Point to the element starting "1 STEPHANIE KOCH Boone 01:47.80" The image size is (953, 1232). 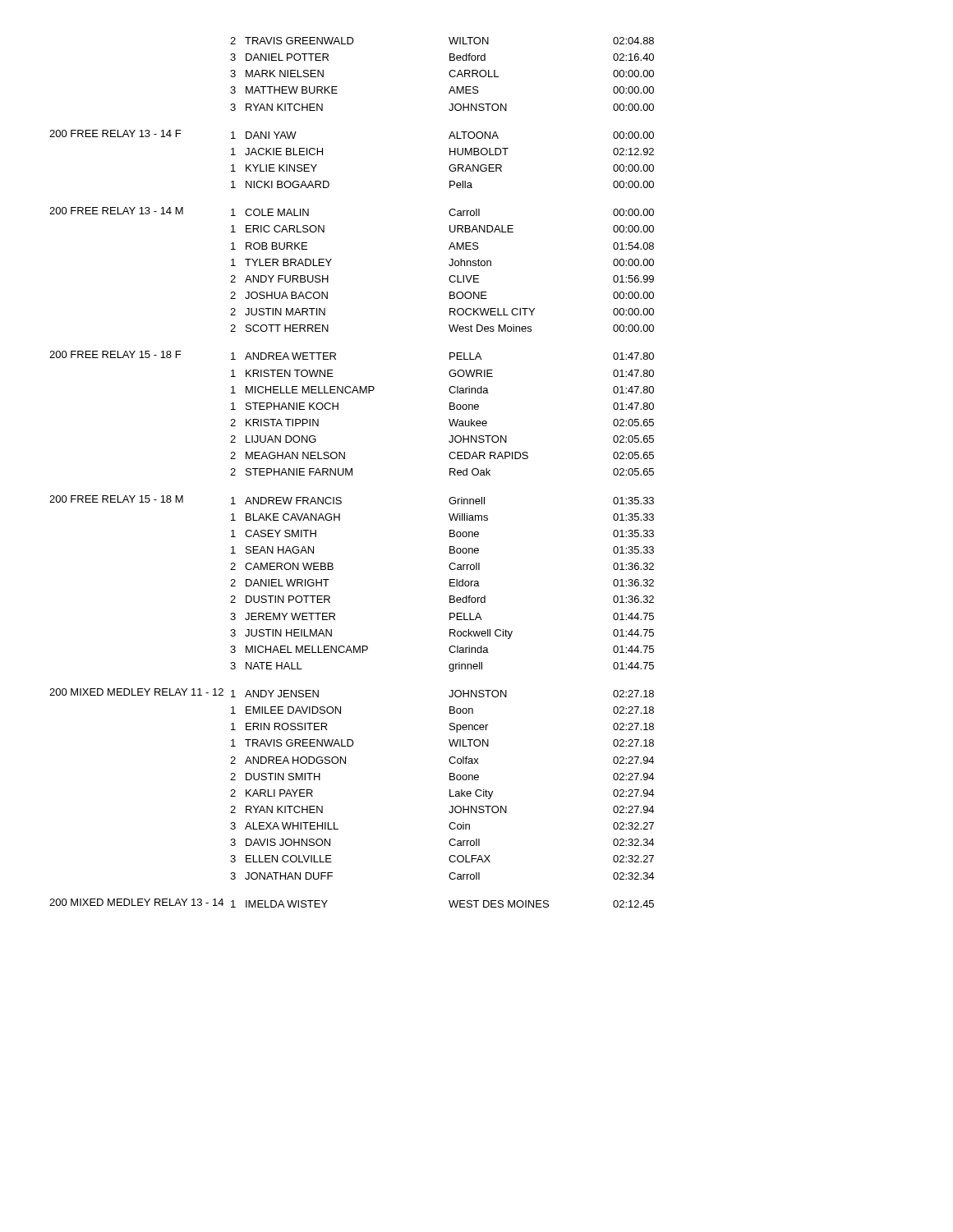[x=458, y=406]
